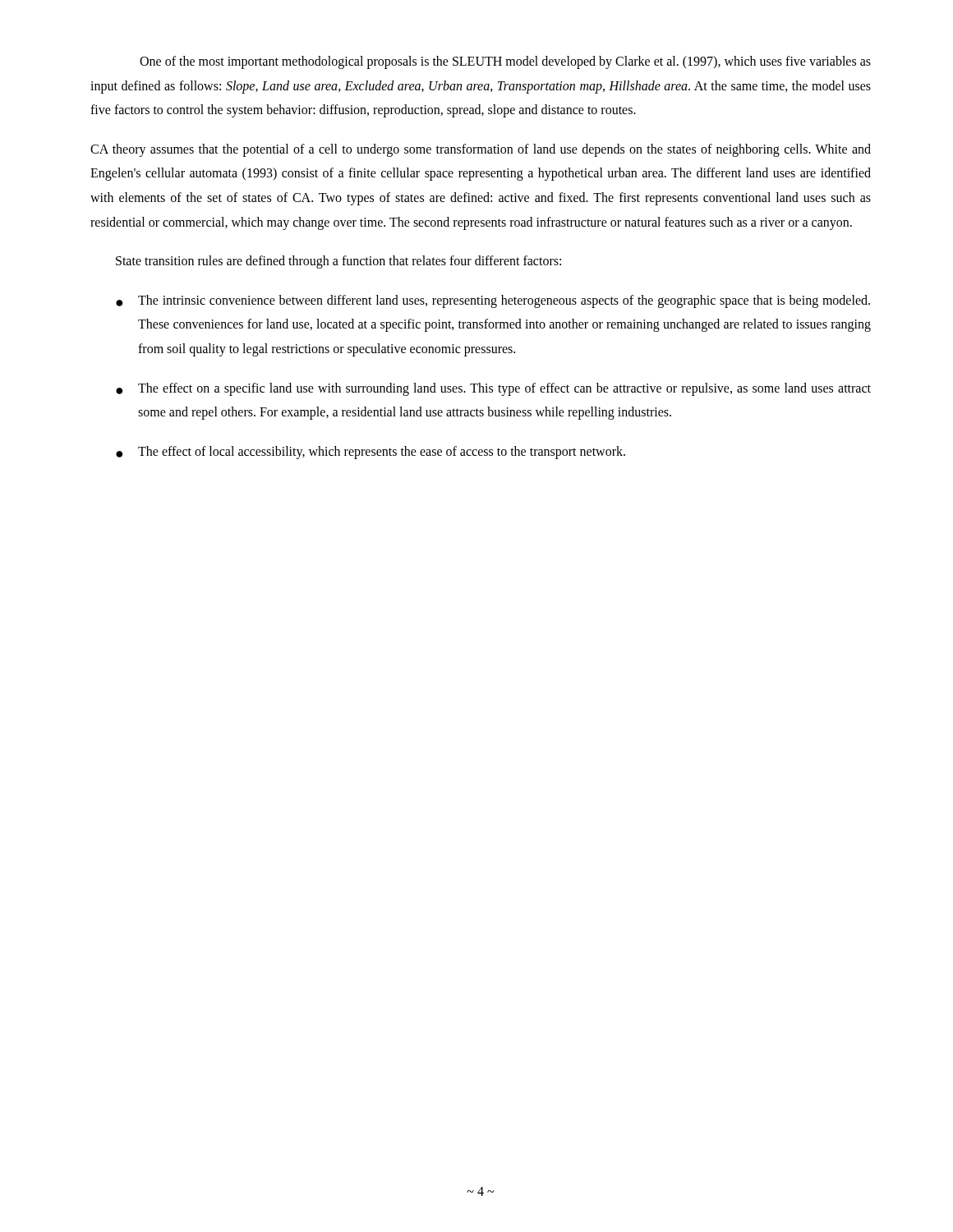Viewport: 953px width, 1232px height.
Task: Locate the list item with the text "● The effect on a specific land use"
Action: click(493, 400)
